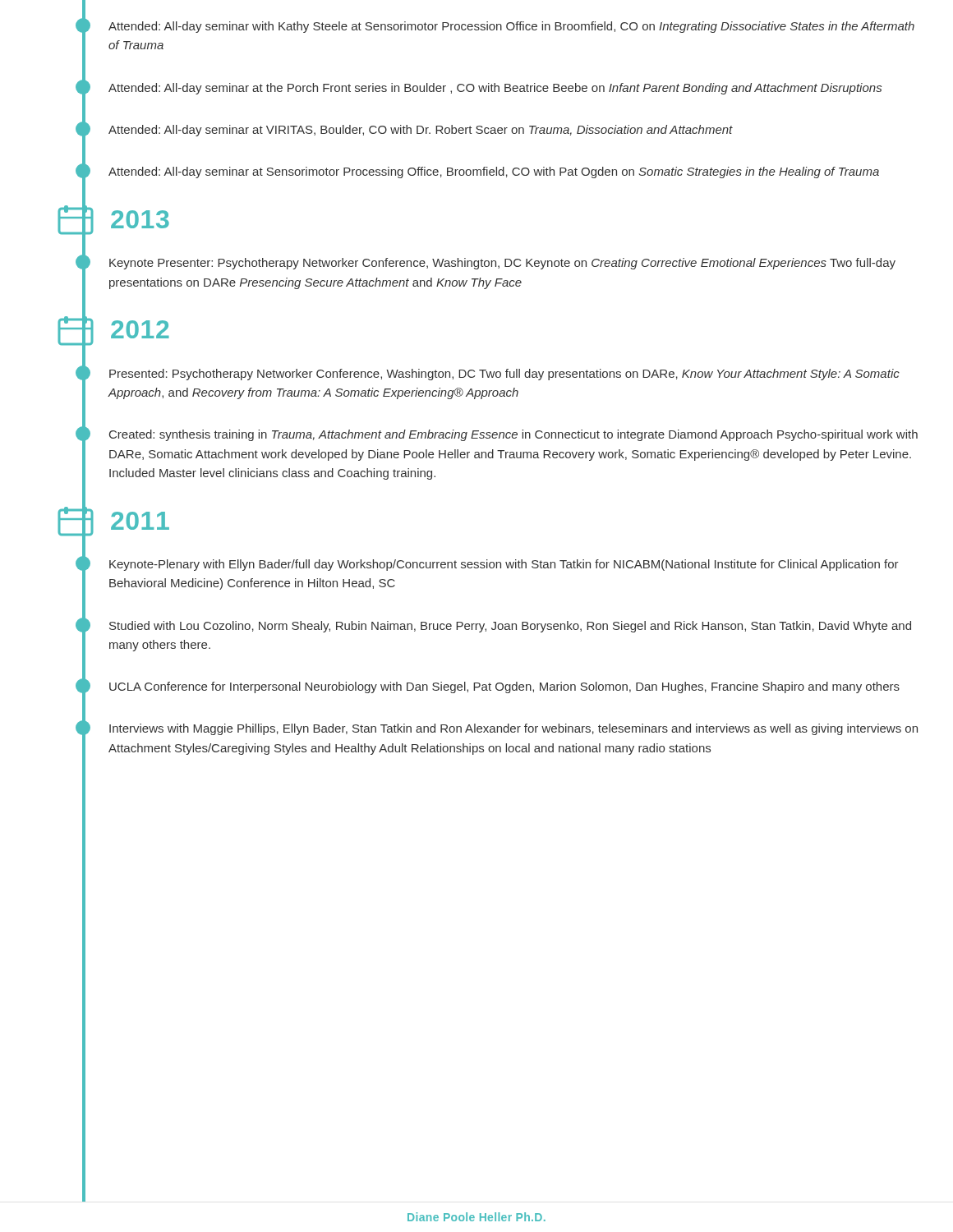Find the list item with the text "Attended: All-day seminar at Sensorimotor Processing Office,"
Screen dimensions: 1232x953
[x=498, y=171]
